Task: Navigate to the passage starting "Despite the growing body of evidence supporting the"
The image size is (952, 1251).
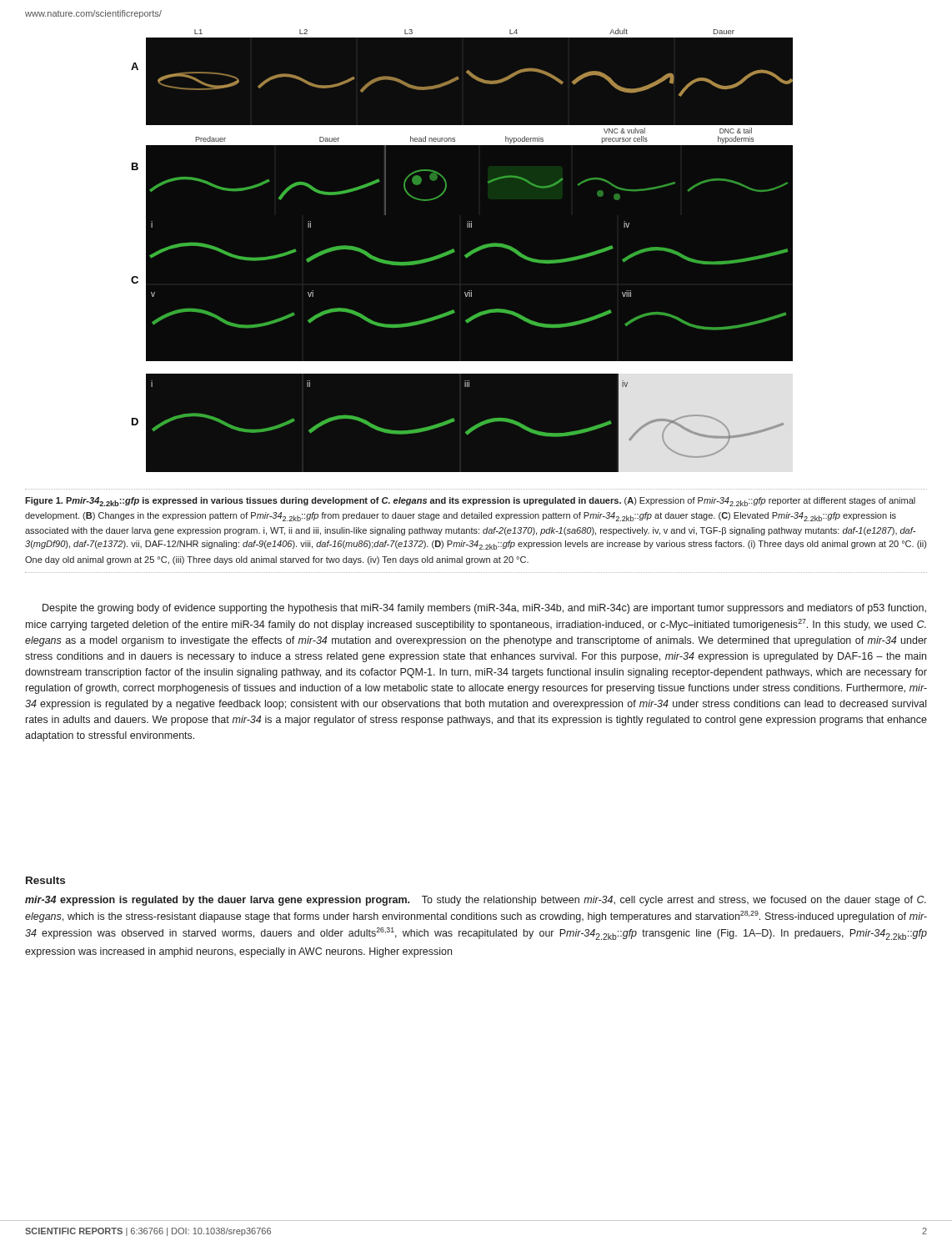Action: point(476,672)
